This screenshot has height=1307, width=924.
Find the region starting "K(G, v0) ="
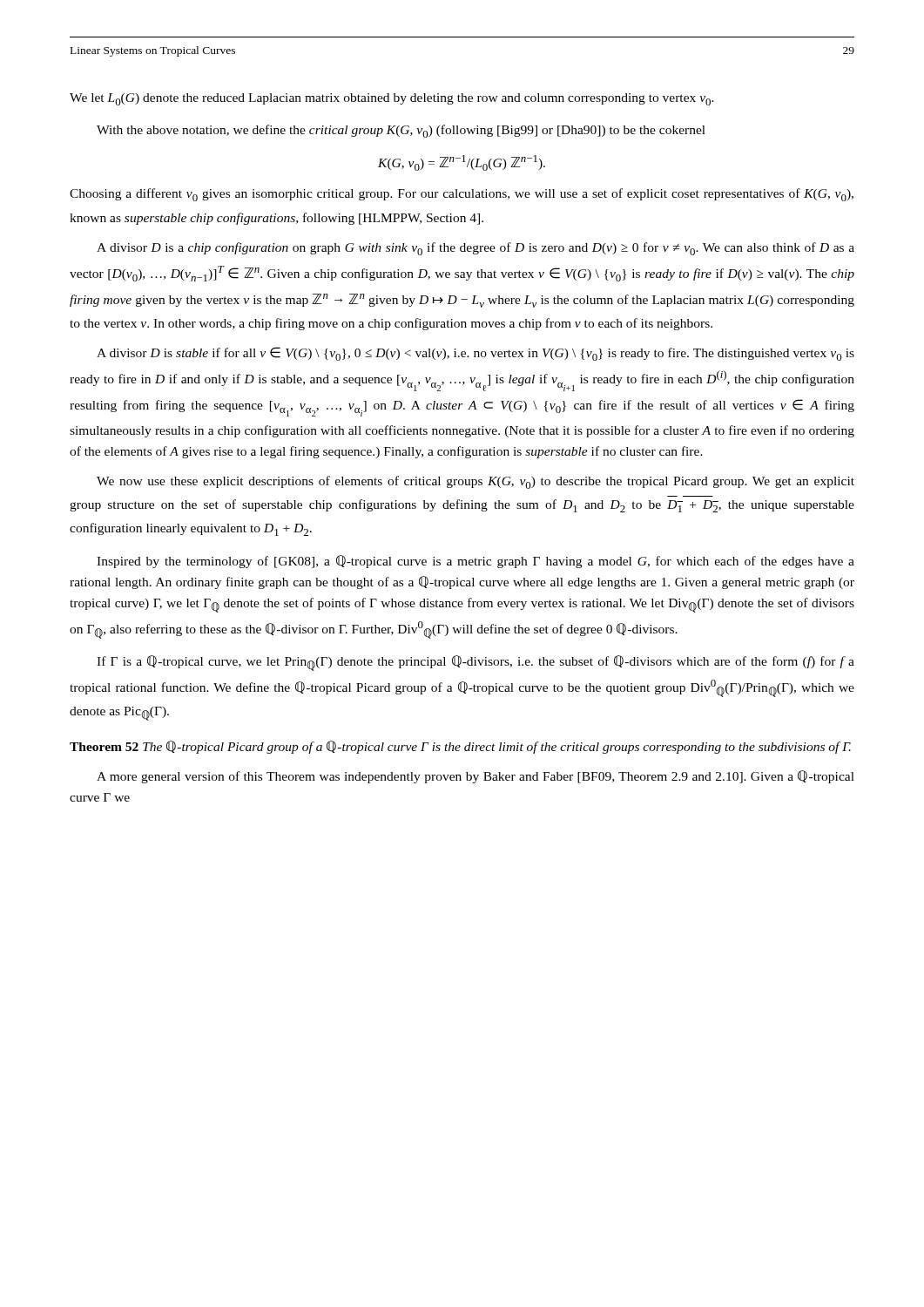tap(462, 163)
